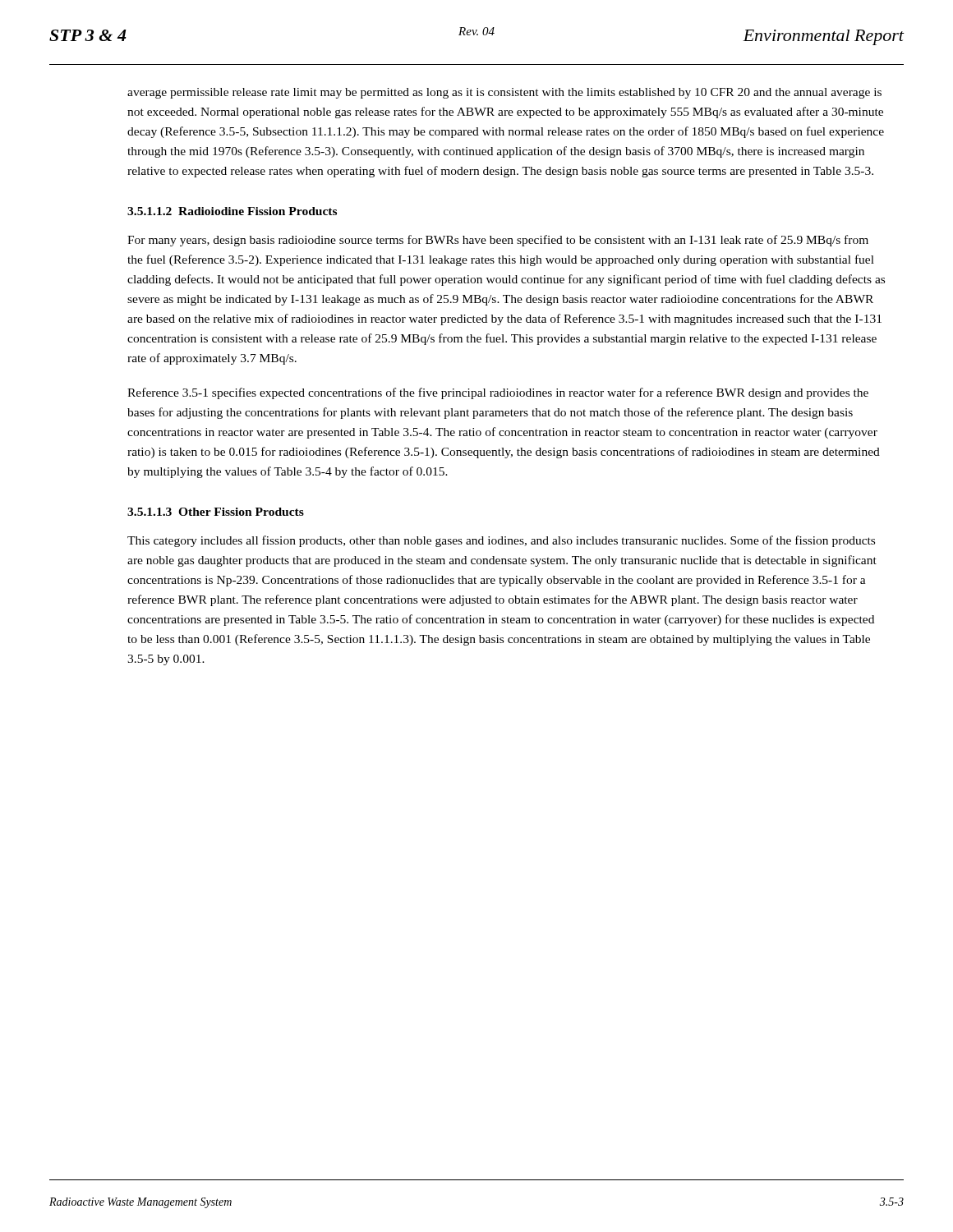Where is the passage that starts "Reference 3.5-1 specifies expected concentrations of"?
Image resolution: width=953 pixels, height=1232 pixels.
click(504, 432)
